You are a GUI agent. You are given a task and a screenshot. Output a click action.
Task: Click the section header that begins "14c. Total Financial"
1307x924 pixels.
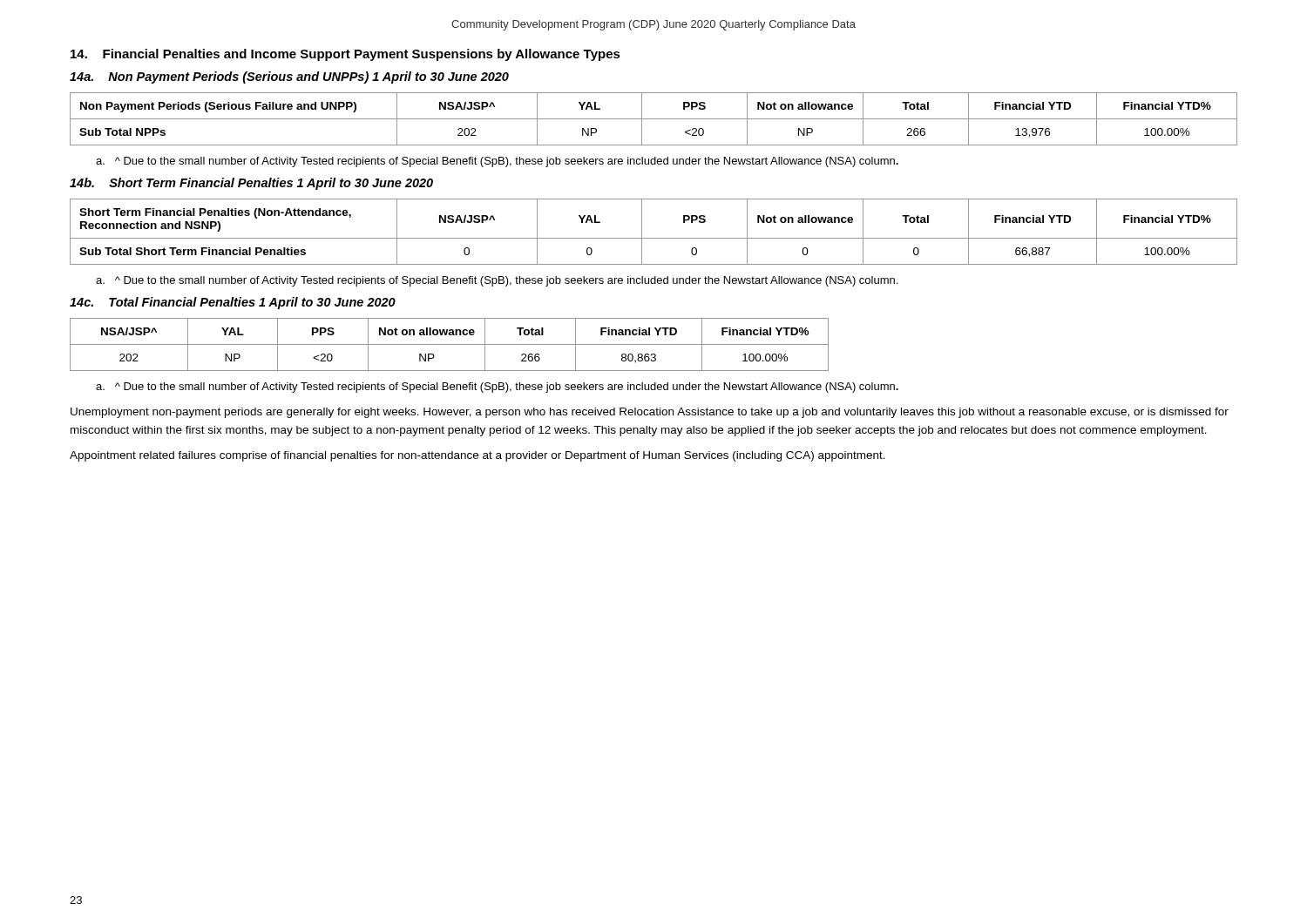pos(232,302)
